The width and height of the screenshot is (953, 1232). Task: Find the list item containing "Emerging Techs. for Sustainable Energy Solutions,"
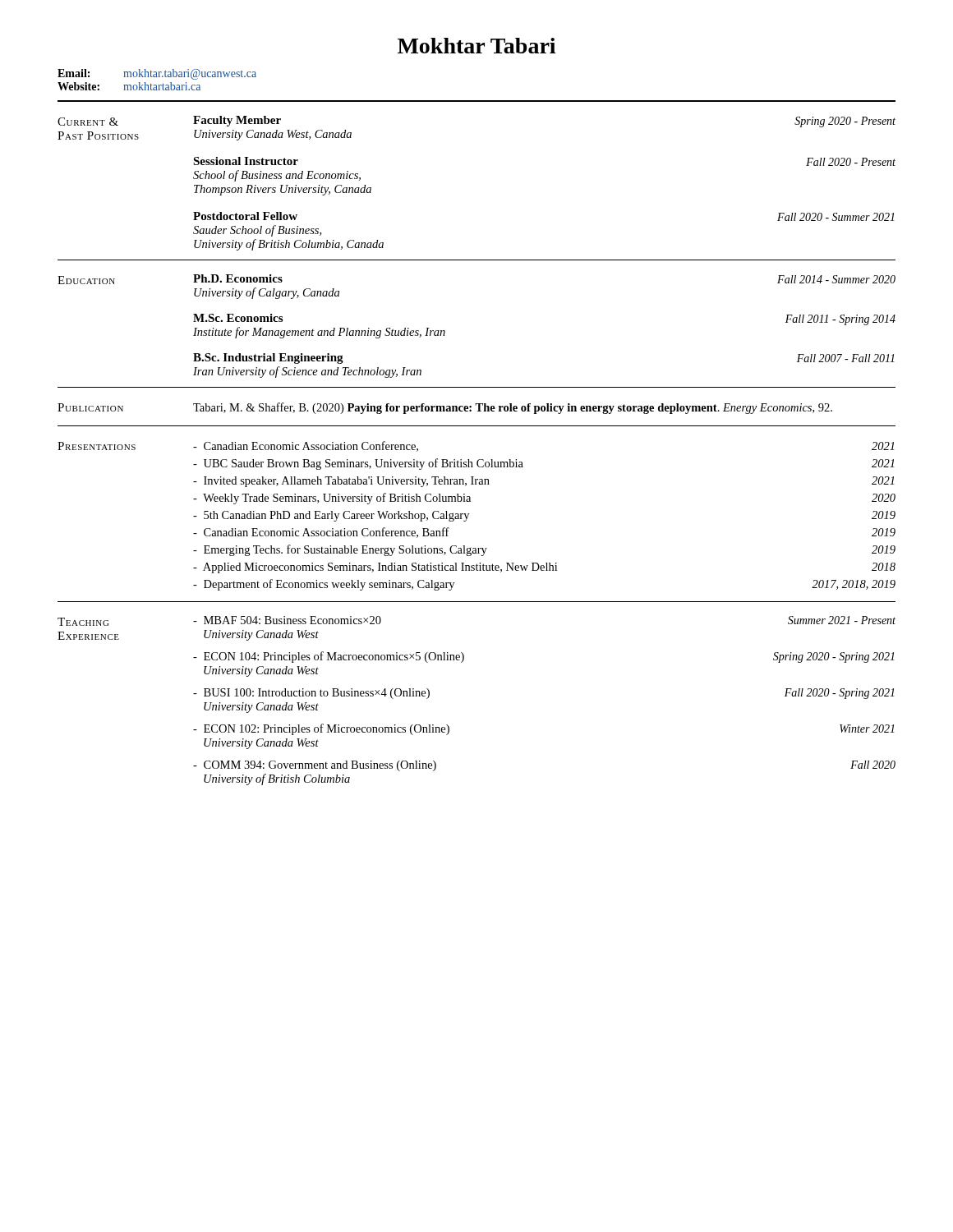click(340, 549)
